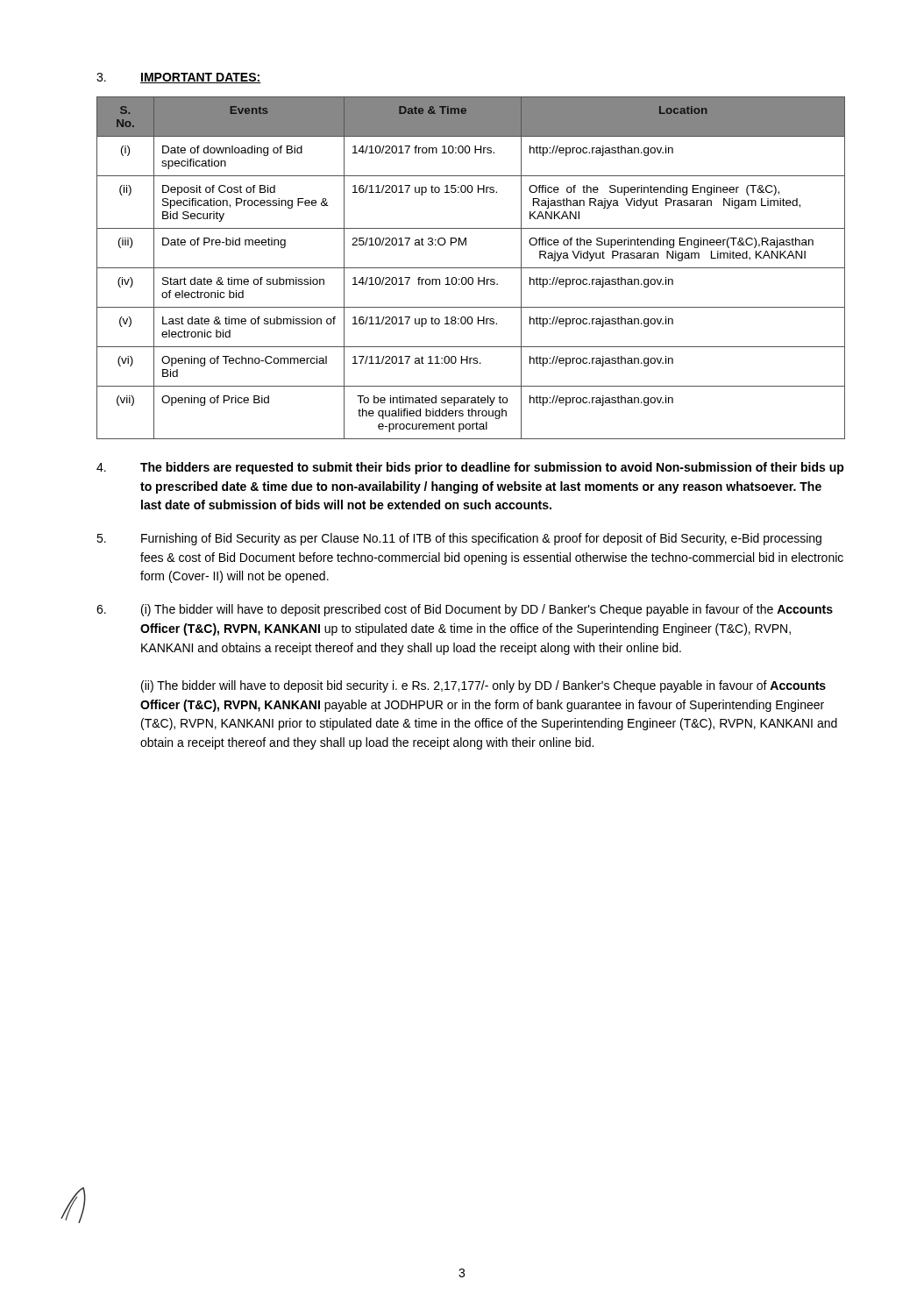Point to the text block starting "4. The bidders are"
Image resolution: width=924 pixels, height=1315 pixels.
471,487
